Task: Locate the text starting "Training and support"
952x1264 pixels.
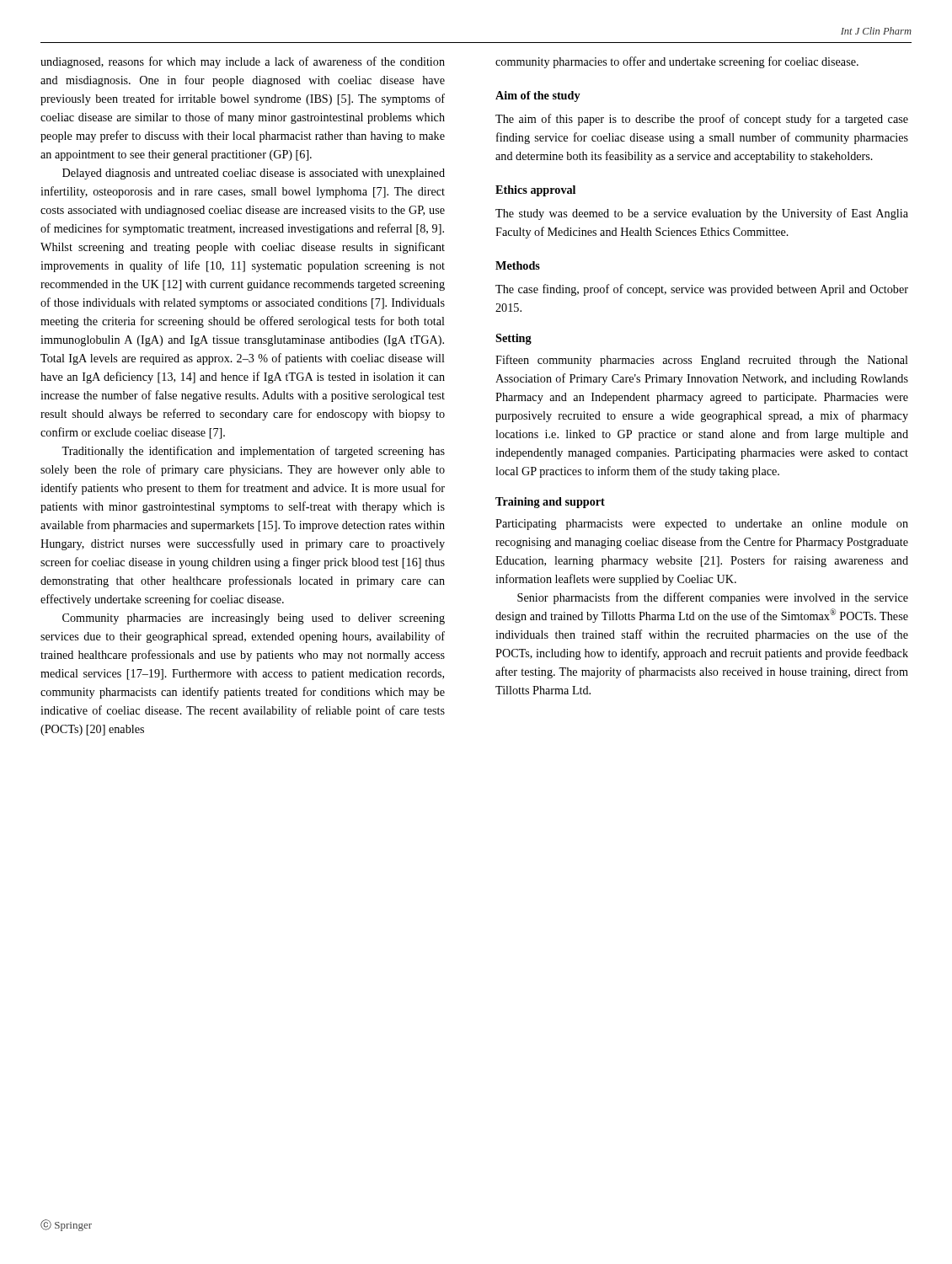Action: pos(550,503)
